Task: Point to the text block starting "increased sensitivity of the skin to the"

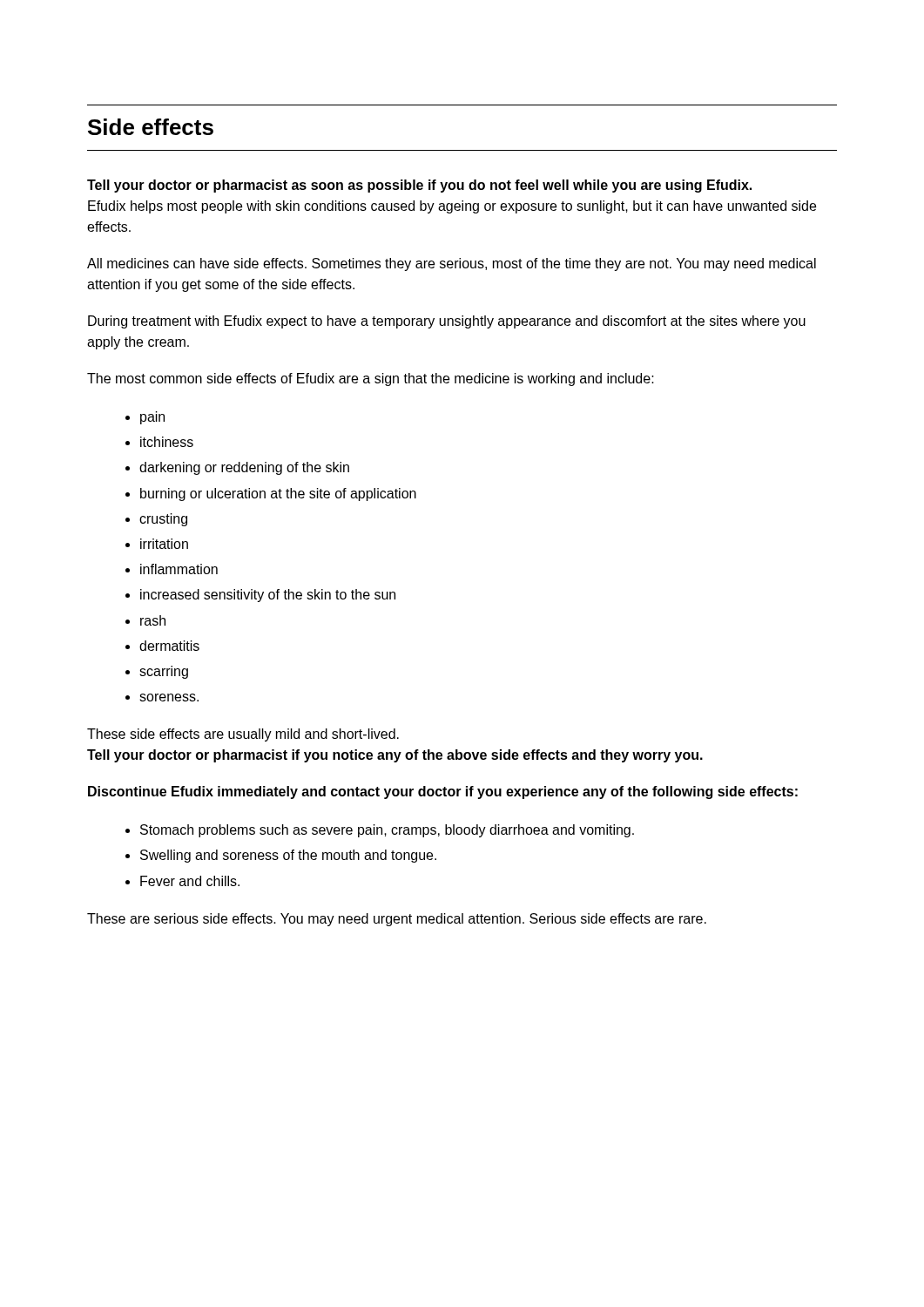Action: click(268, 595)
